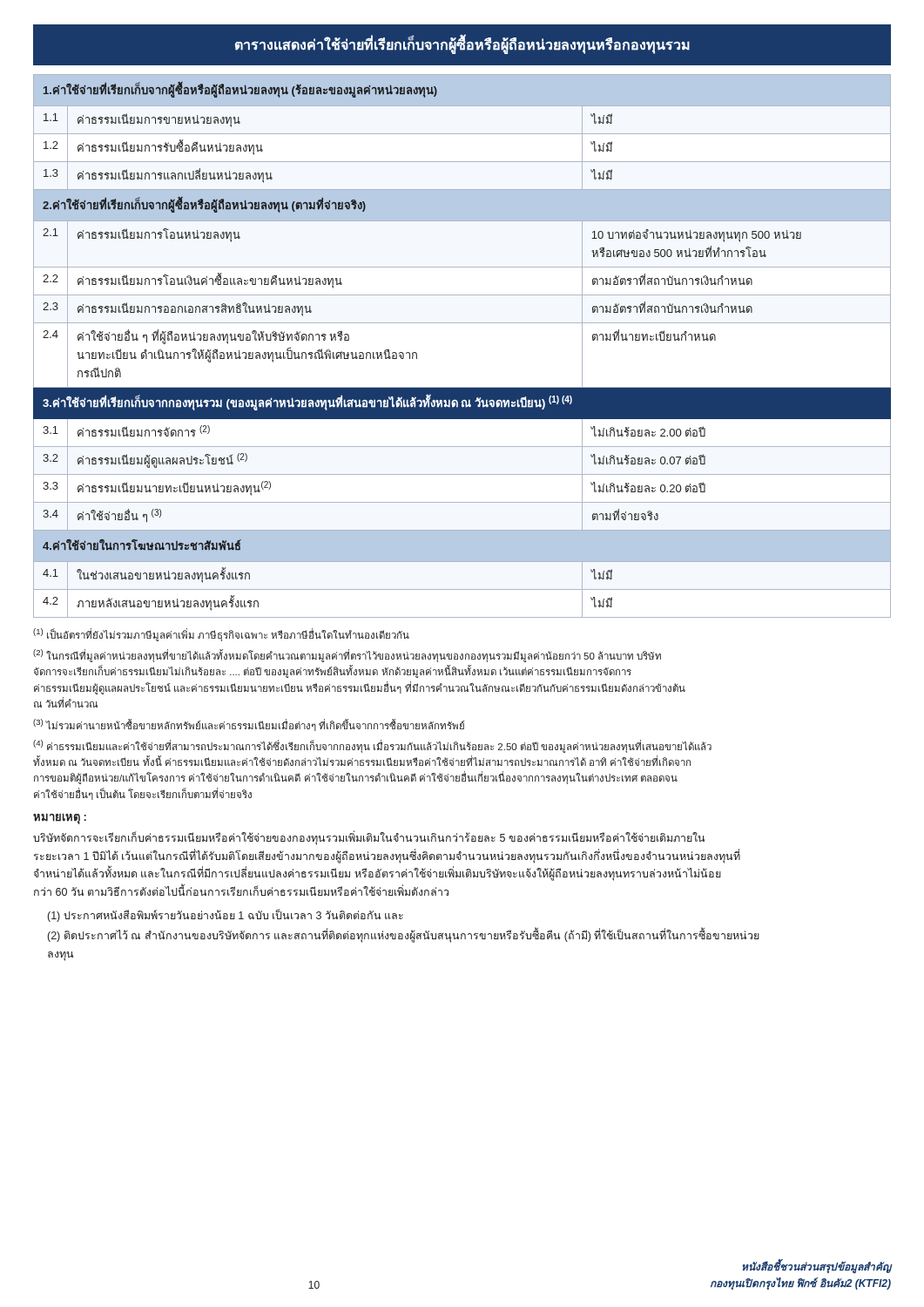This screenshot has width=924, height=1307.
Task: Find the text starting "(1) ประกาศหนังสือพิมพ์รายวันอย่างน้อย 1 ฉบับ เป็นเวลา 3 วันติดต่อกัน และ"
Action: pyautogui.click(x=226, y=915)
